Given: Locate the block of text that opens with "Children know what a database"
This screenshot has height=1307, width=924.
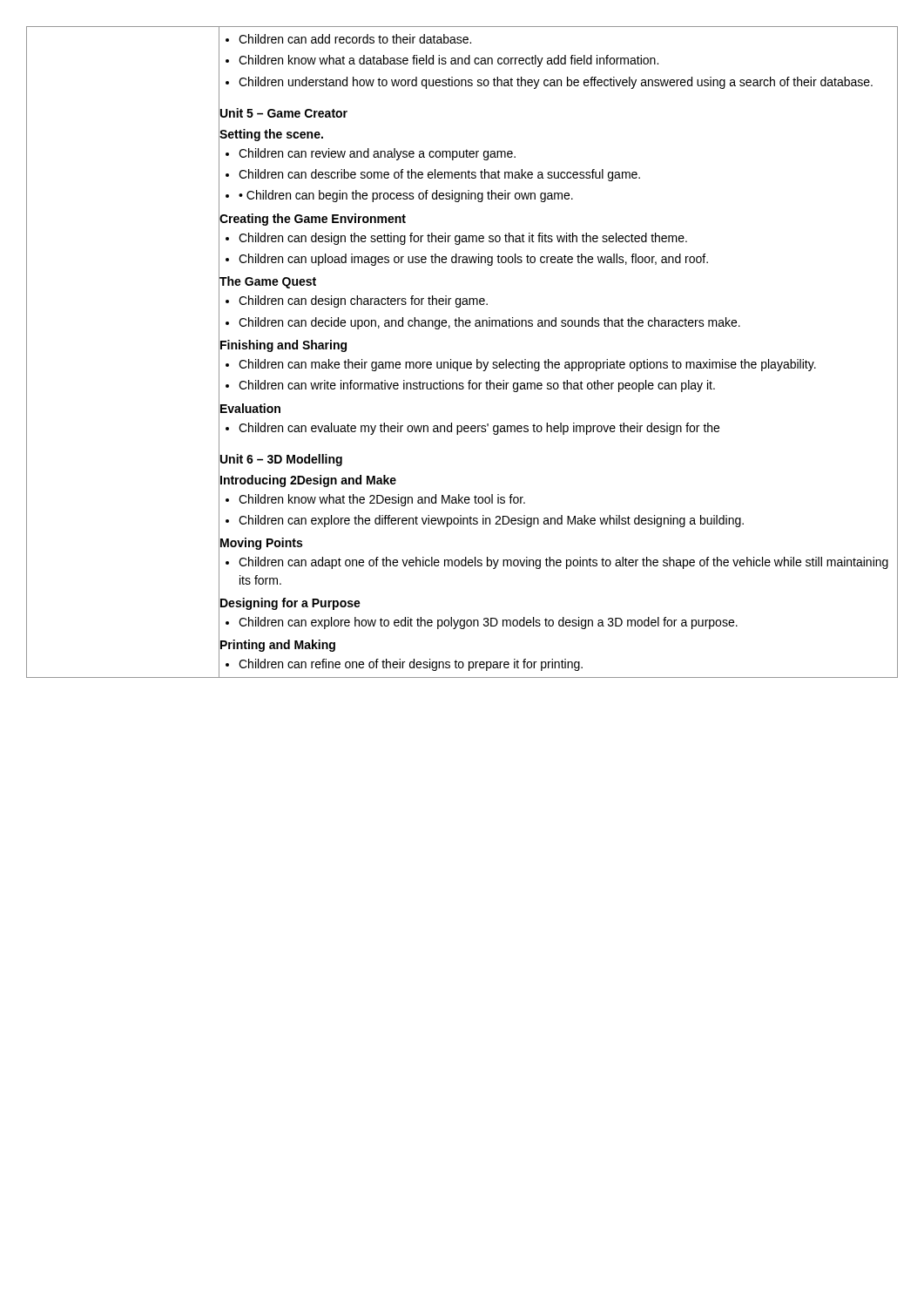Looking at the screenshot, I should point(449,60).
